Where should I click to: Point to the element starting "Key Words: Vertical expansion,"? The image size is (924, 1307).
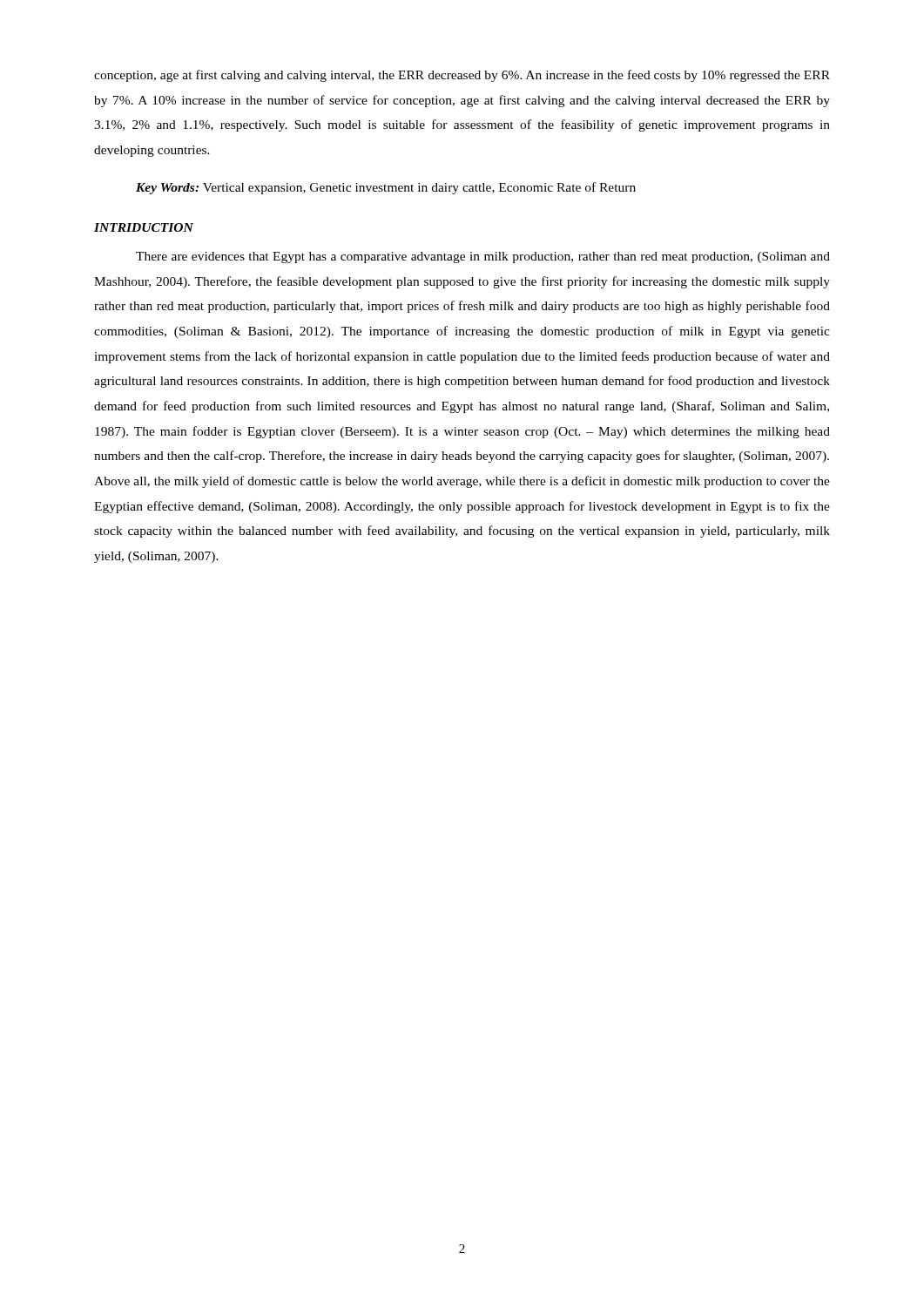pyautogui.click(x=386, y=187)
